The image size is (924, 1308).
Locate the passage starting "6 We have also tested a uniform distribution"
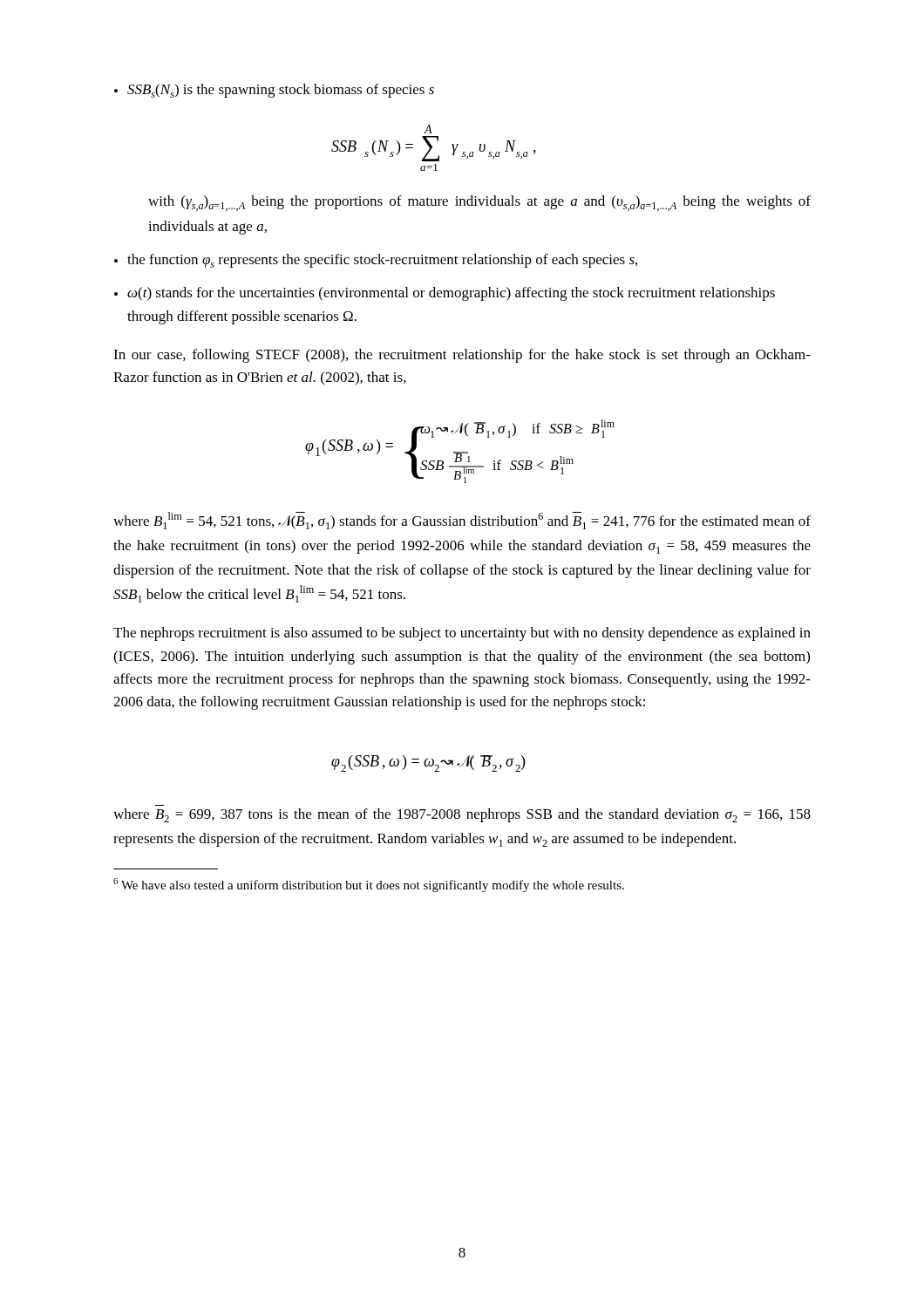pos(369,883)
